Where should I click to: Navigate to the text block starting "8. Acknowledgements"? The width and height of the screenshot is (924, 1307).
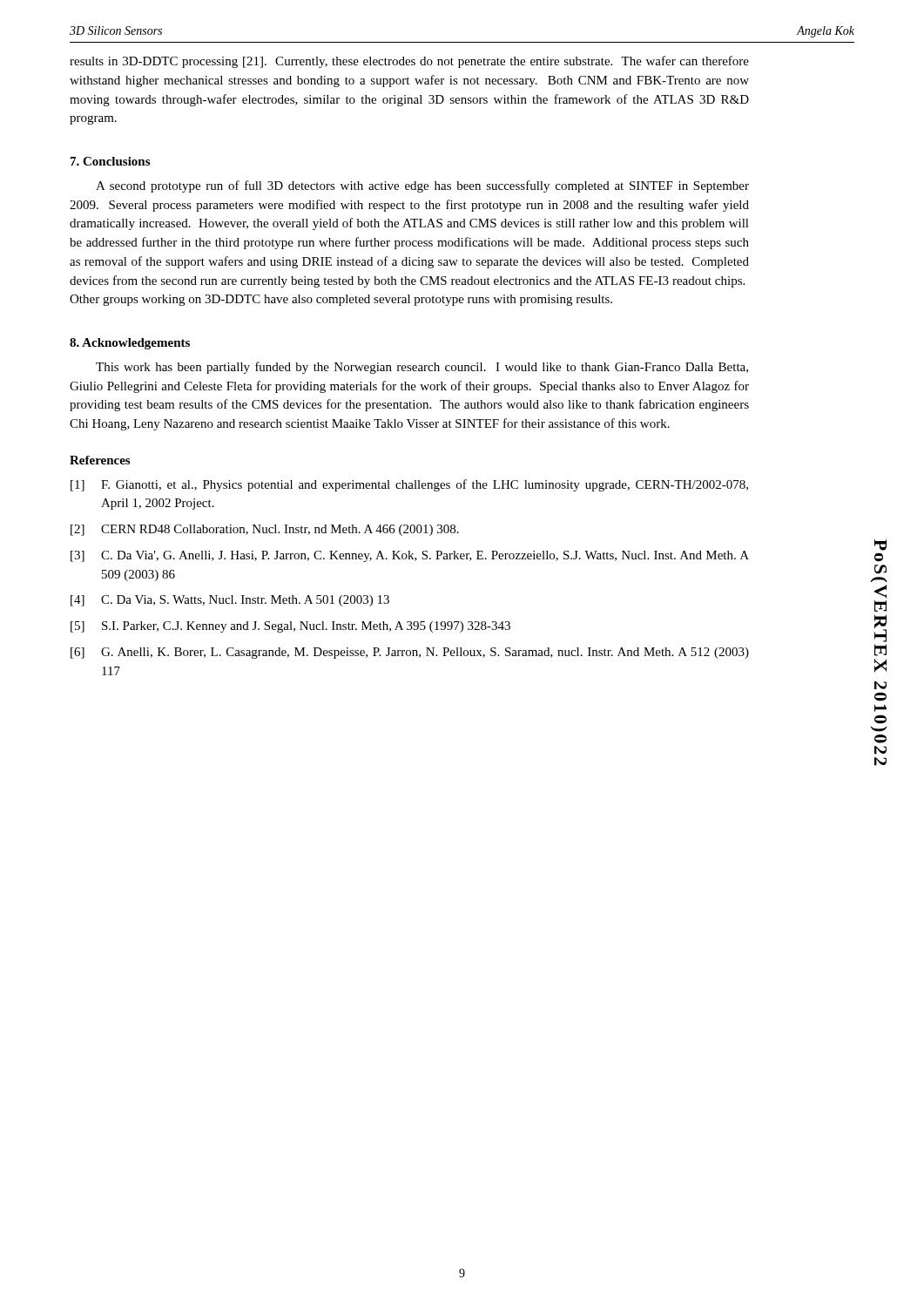[x=130, y=342]
